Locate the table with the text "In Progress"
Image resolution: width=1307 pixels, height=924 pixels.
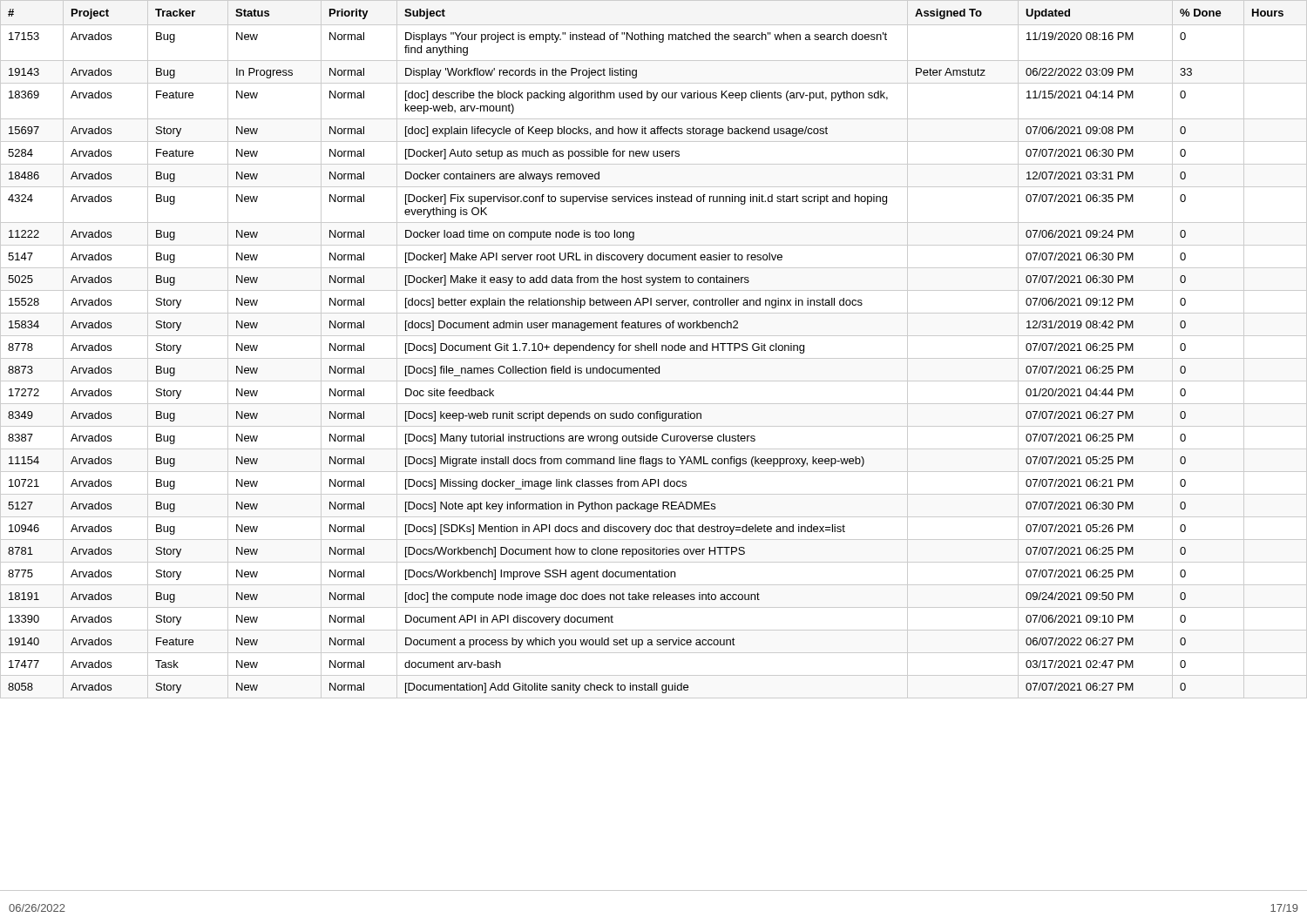(654, 445)
